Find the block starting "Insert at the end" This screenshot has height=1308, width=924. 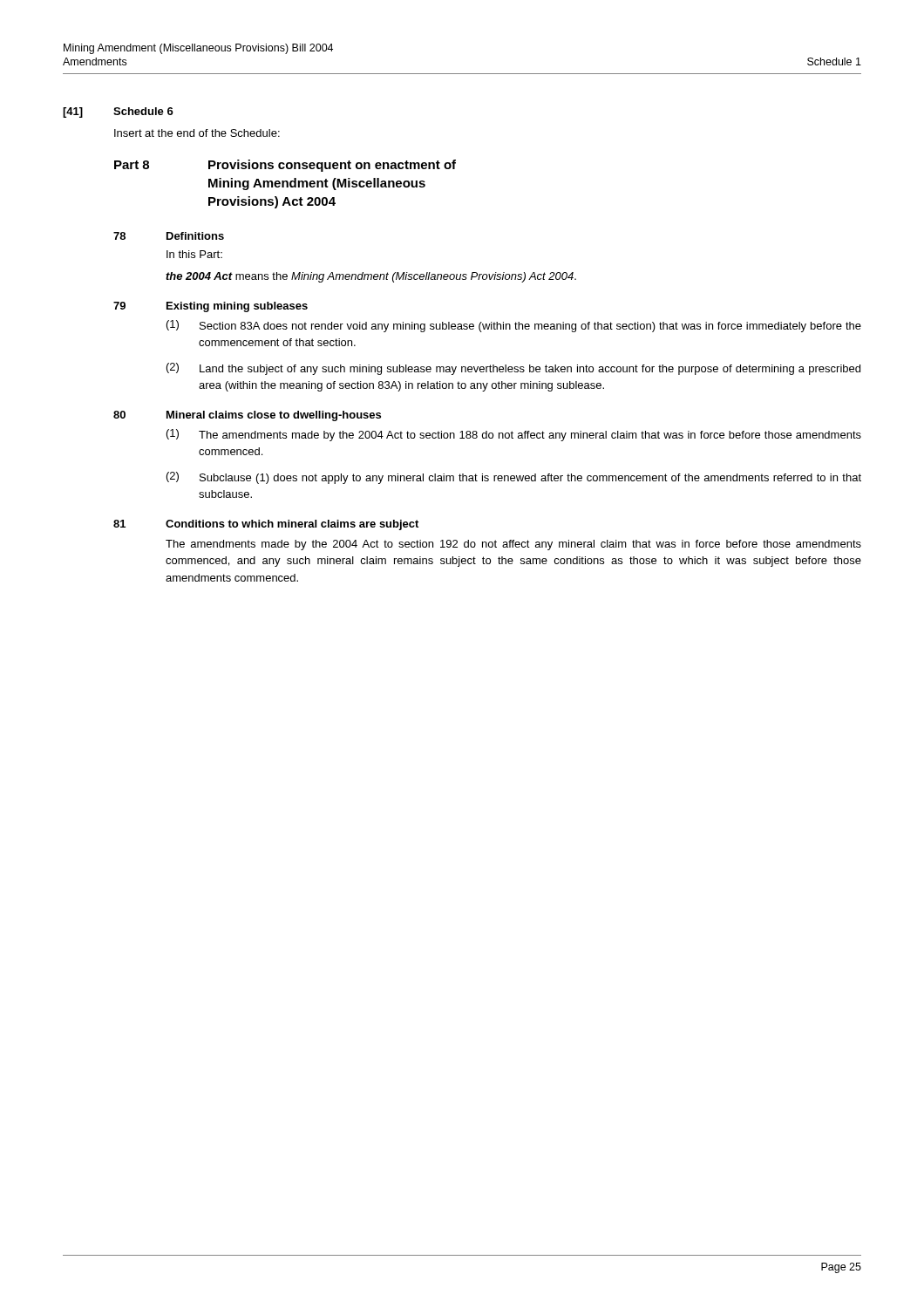pyautogui.click(x=197, y=133)
